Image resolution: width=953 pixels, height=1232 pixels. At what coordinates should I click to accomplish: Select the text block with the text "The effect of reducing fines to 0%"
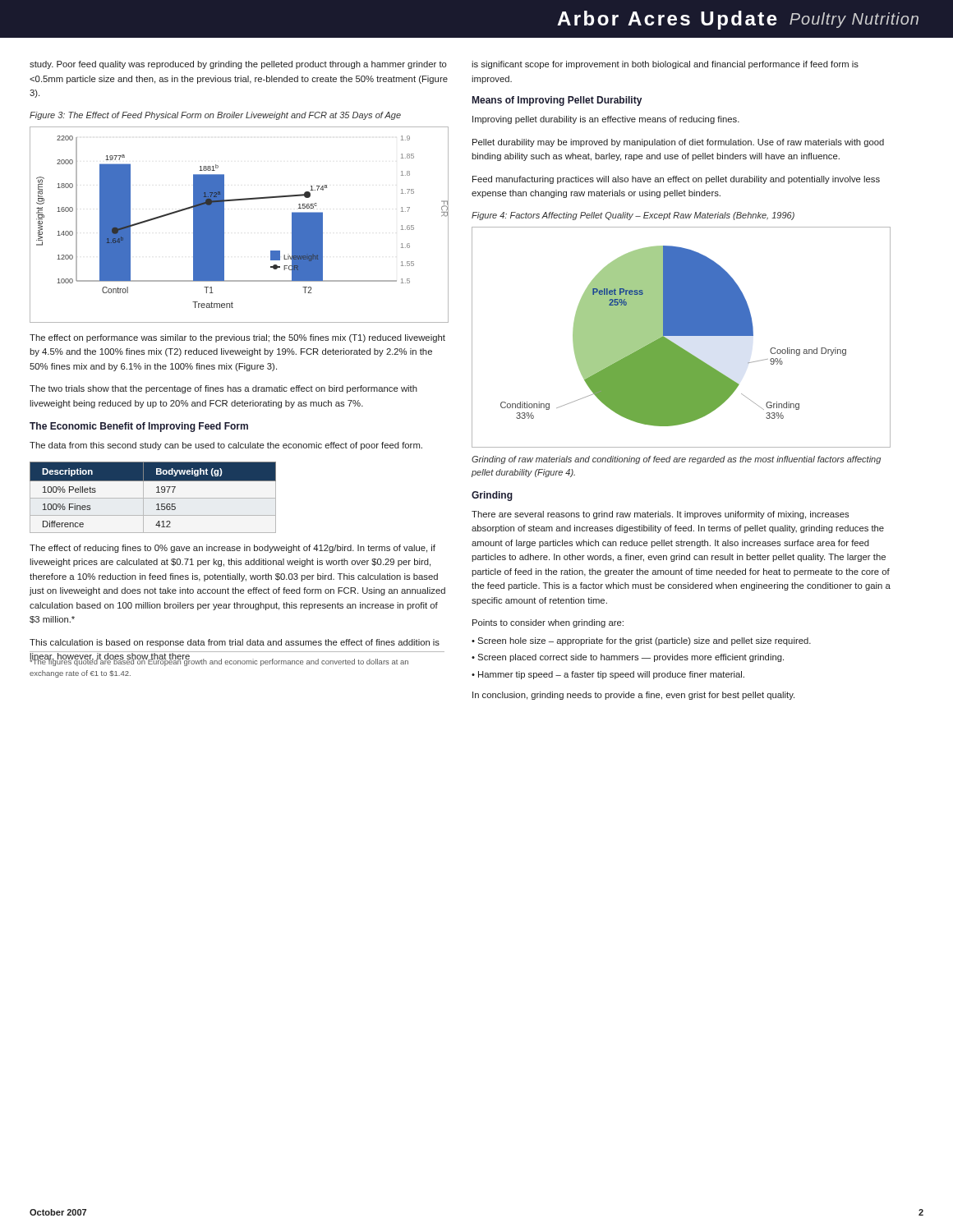point(238,584)
